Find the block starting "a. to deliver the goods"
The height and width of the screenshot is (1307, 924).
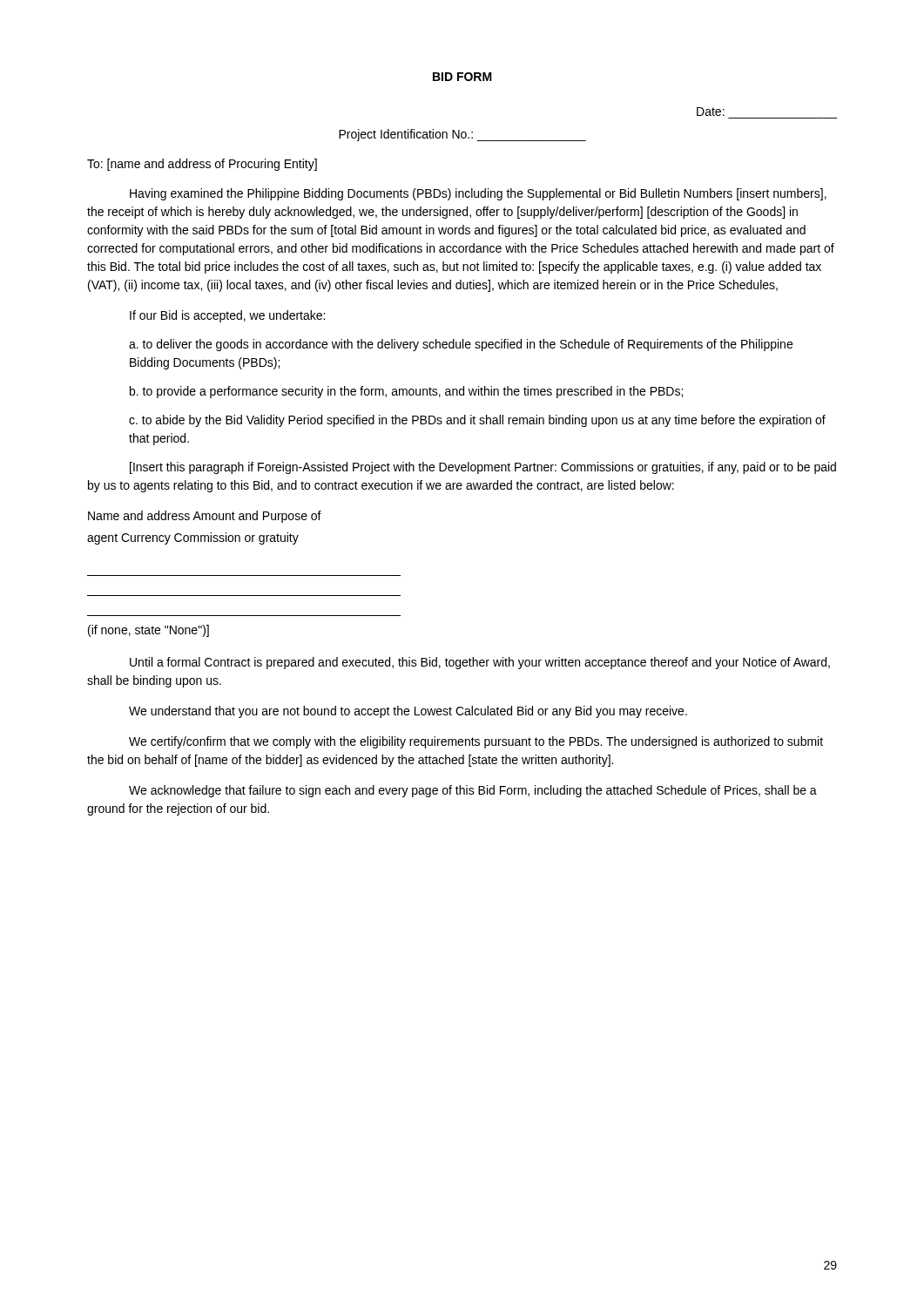(461, 353)
